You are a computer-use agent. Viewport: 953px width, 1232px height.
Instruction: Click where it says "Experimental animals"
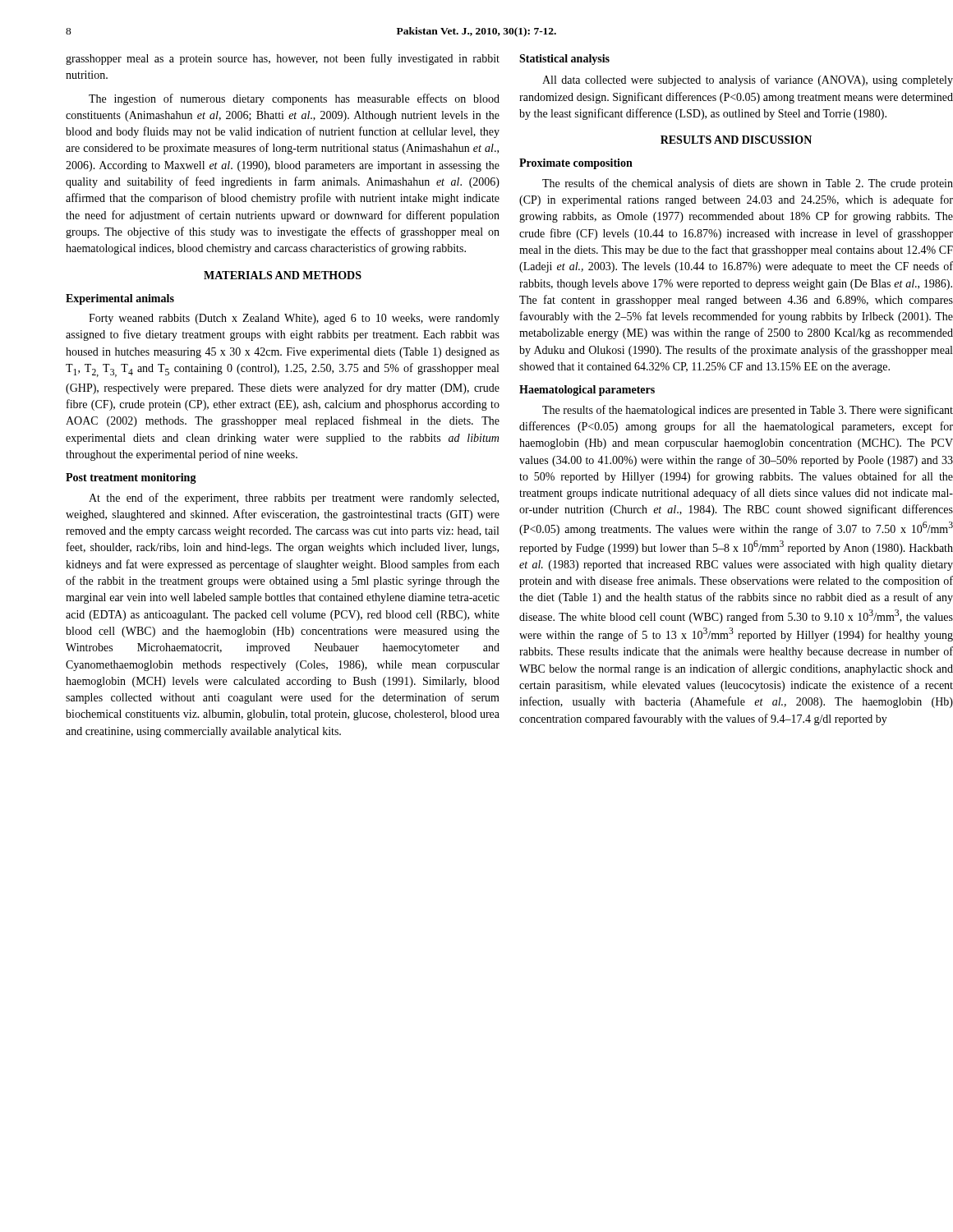[x=120, y=298]
